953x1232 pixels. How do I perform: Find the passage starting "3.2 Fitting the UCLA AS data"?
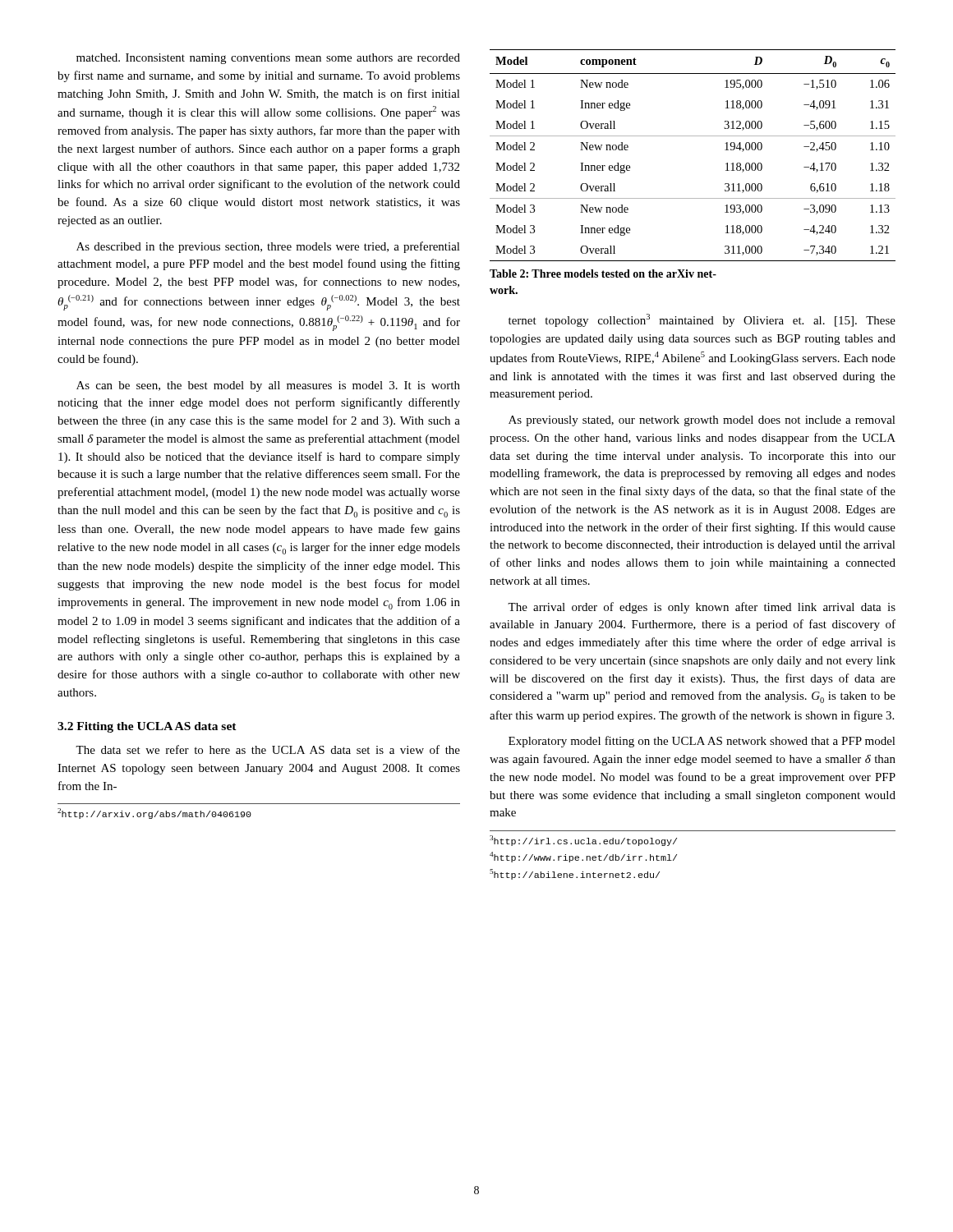click(147, 725)
